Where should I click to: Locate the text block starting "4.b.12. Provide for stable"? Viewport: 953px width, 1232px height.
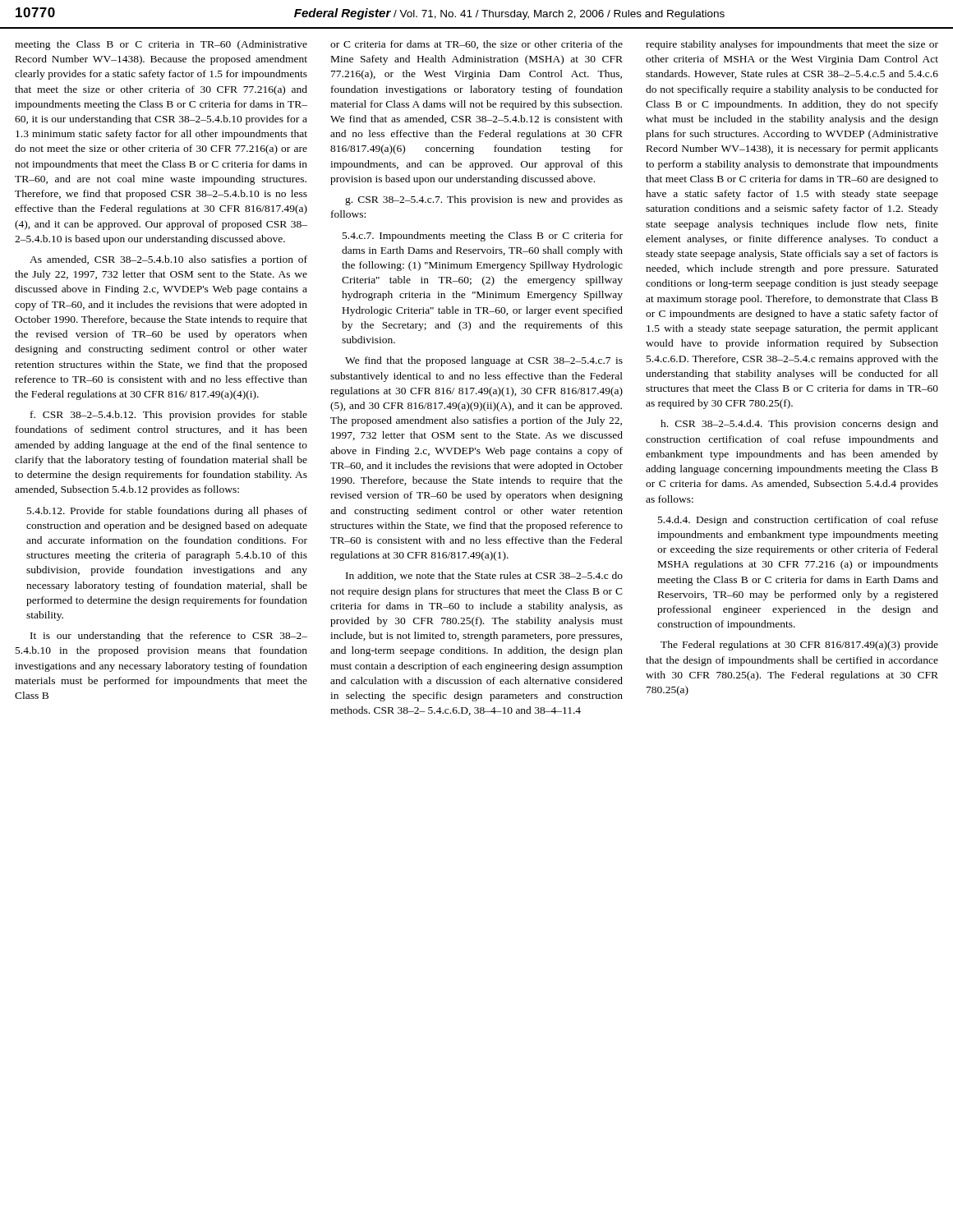coord(167,563)
